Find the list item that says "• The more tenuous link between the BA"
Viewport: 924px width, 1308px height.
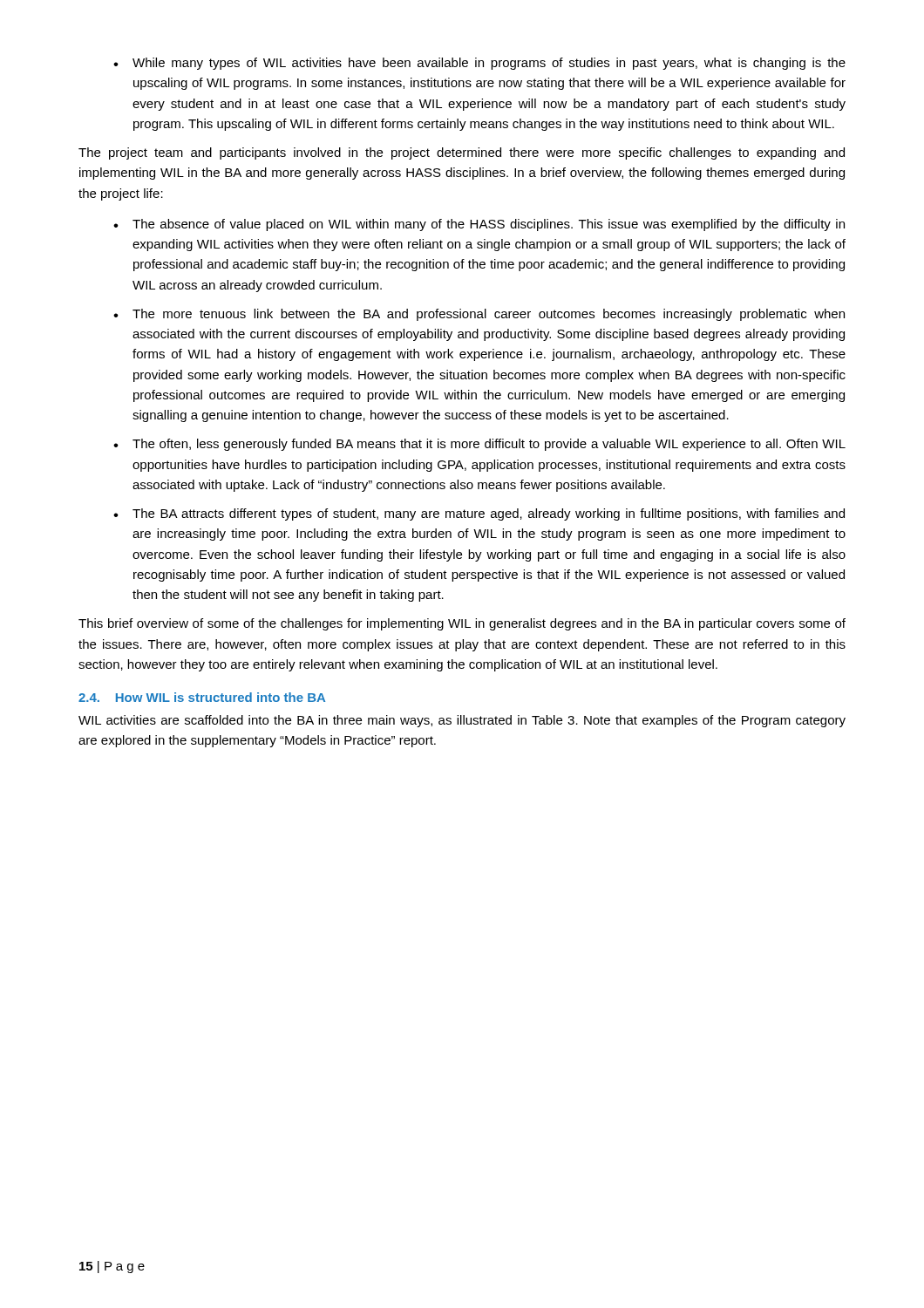(x=479, y=364)
